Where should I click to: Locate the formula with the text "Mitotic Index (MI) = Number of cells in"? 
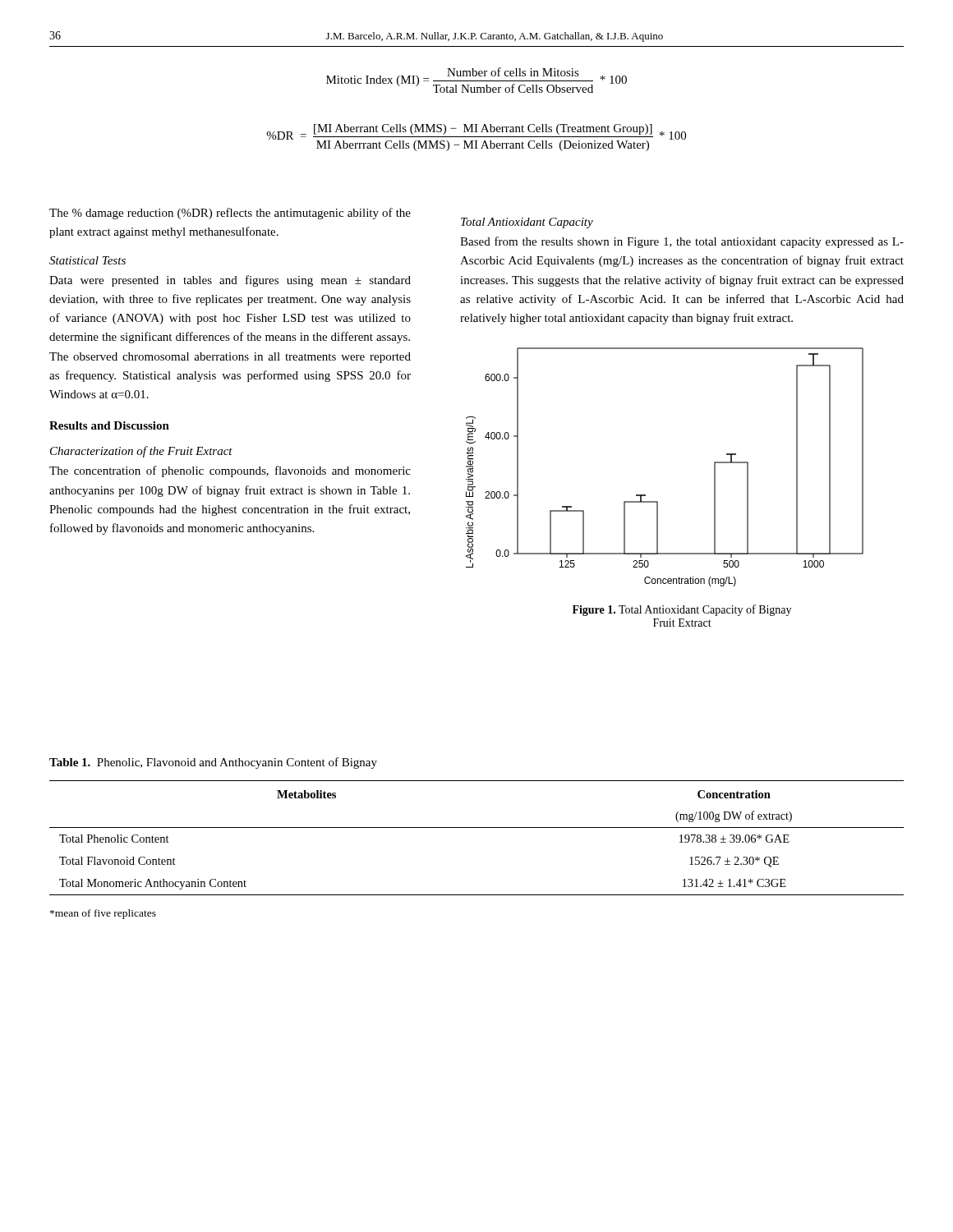coord(476,81)
